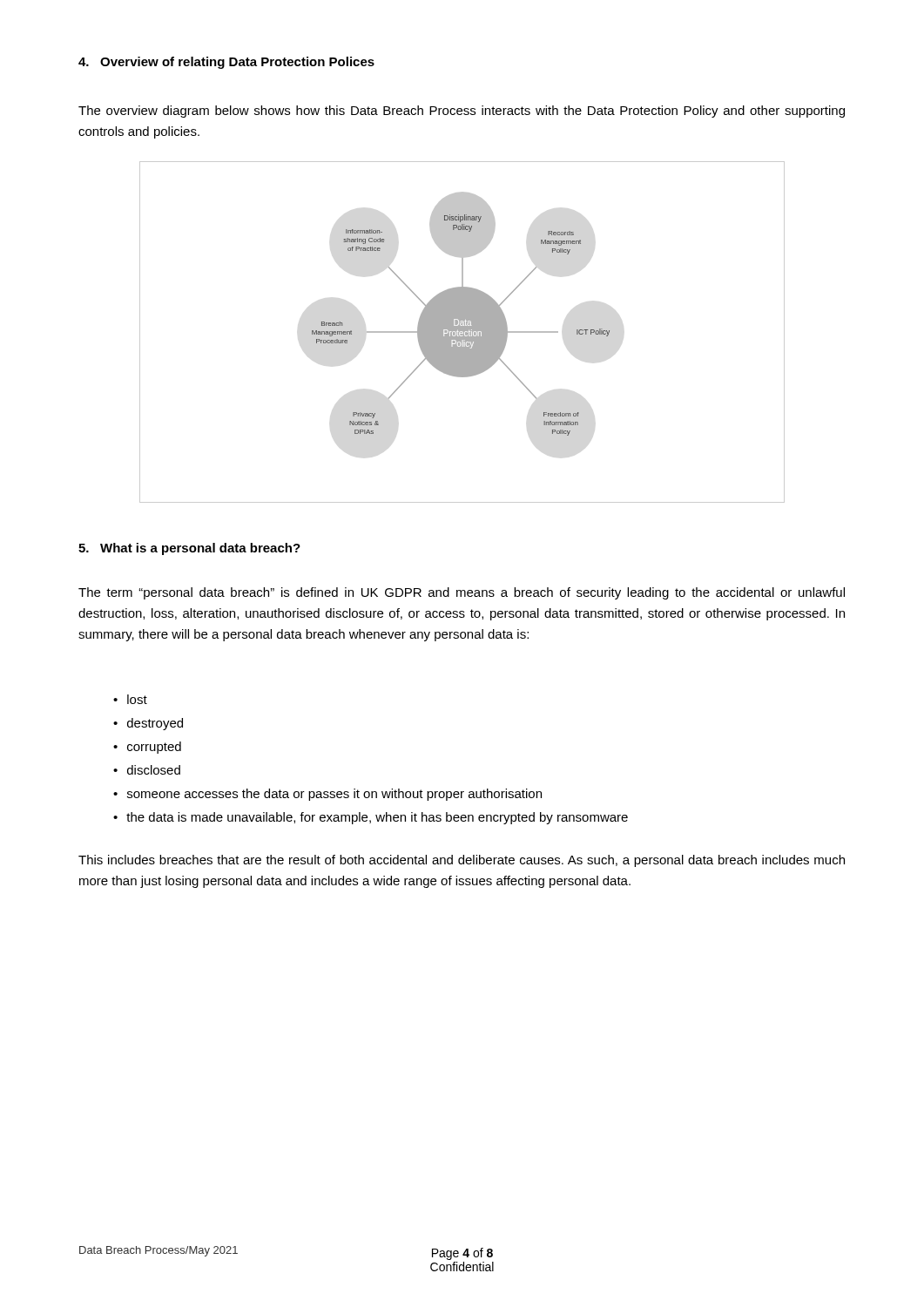Image resolution: width=924 pixels, height=1307 pixels.
Task: Click on the section header containing "5. What is"
Action: [x=189, y=548]
